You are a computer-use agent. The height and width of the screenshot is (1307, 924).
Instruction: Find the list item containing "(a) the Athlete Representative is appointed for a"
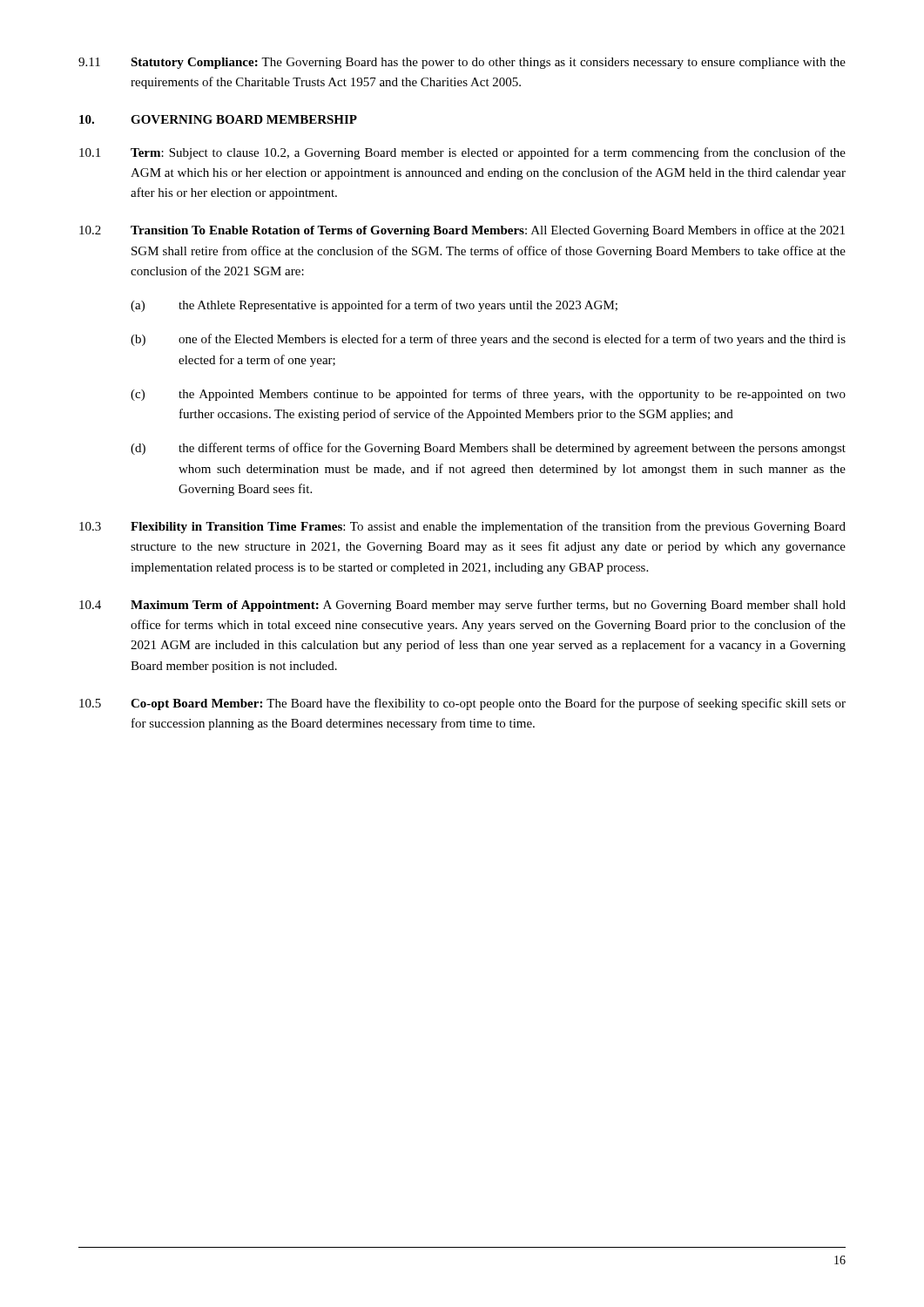point(488,306)
